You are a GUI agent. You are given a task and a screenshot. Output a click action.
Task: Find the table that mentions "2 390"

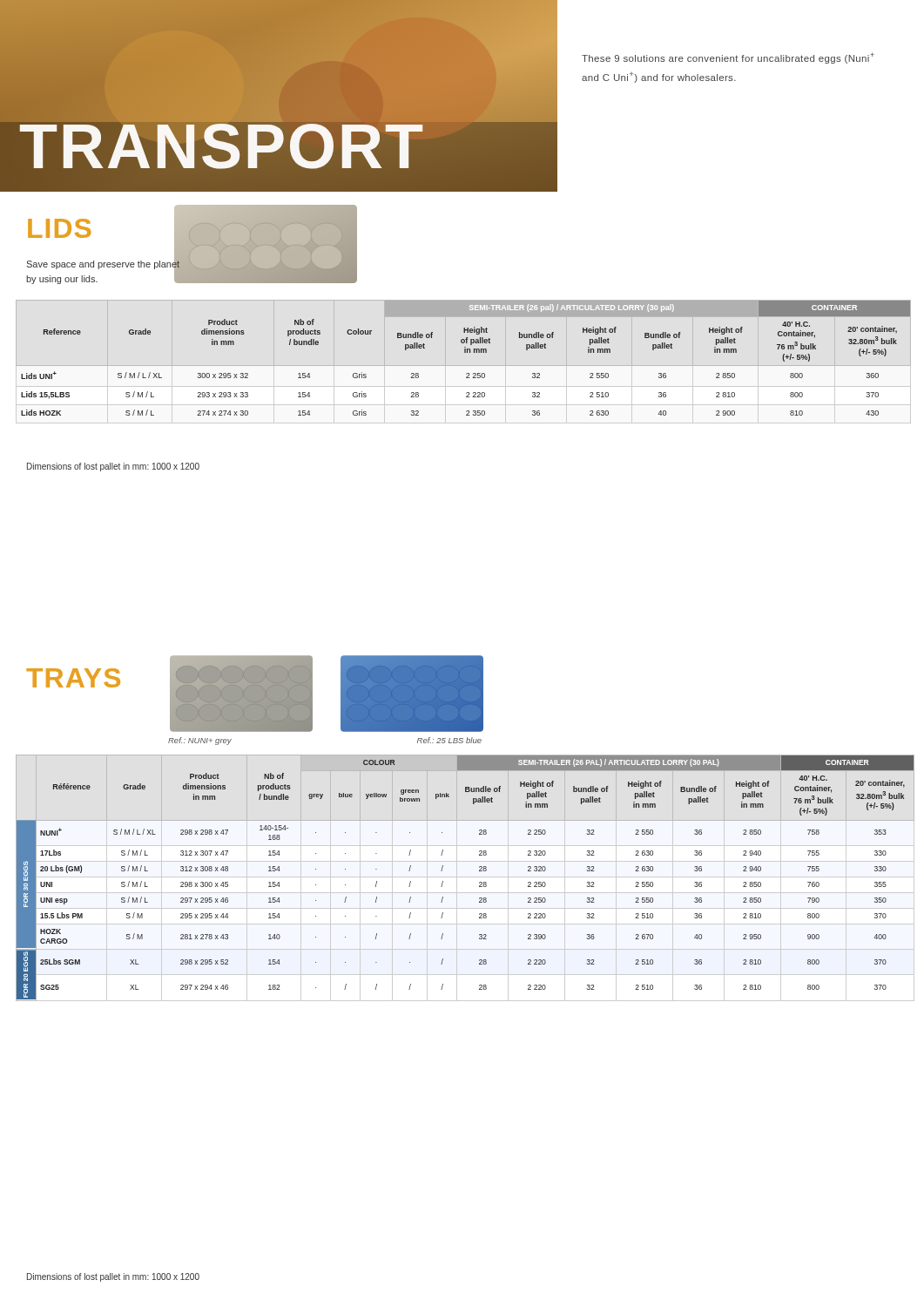(x=465, y=878)
